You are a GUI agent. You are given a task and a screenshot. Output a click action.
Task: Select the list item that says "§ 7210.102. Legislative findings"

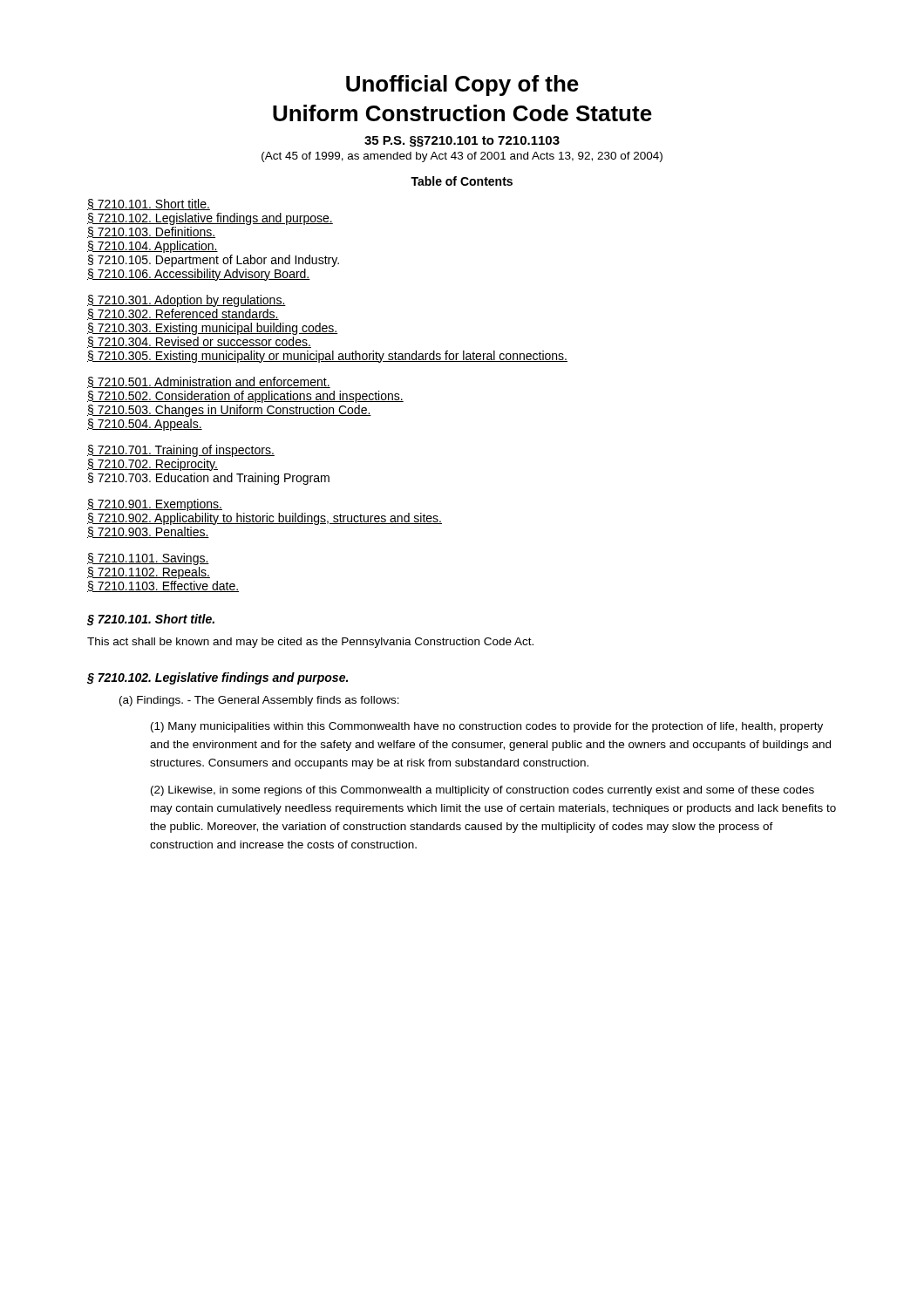click(x=210, y=218)
